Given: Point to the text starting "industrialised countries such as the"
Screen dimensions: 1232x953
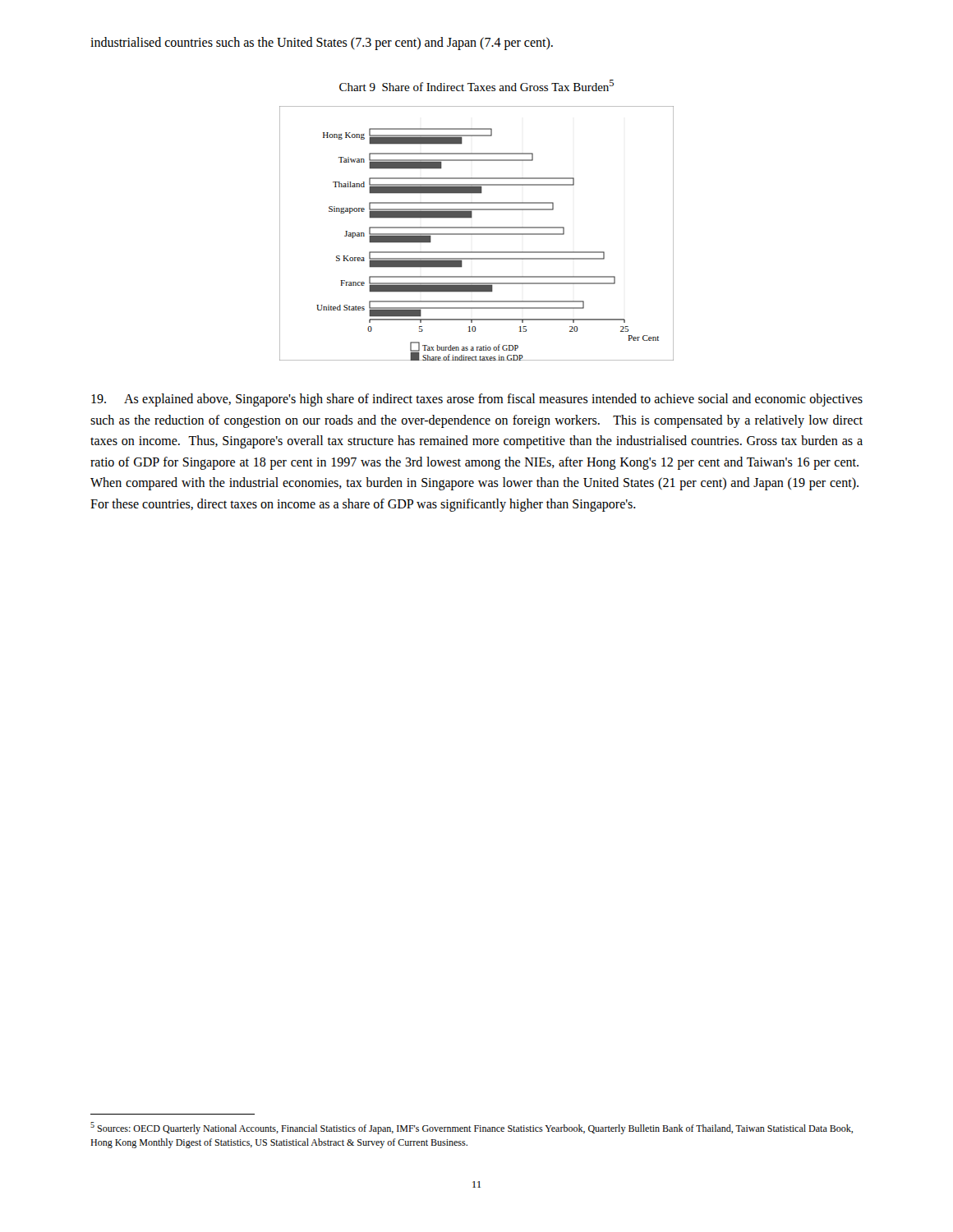Looking at the screenshot, I should (x=322, y=42).
